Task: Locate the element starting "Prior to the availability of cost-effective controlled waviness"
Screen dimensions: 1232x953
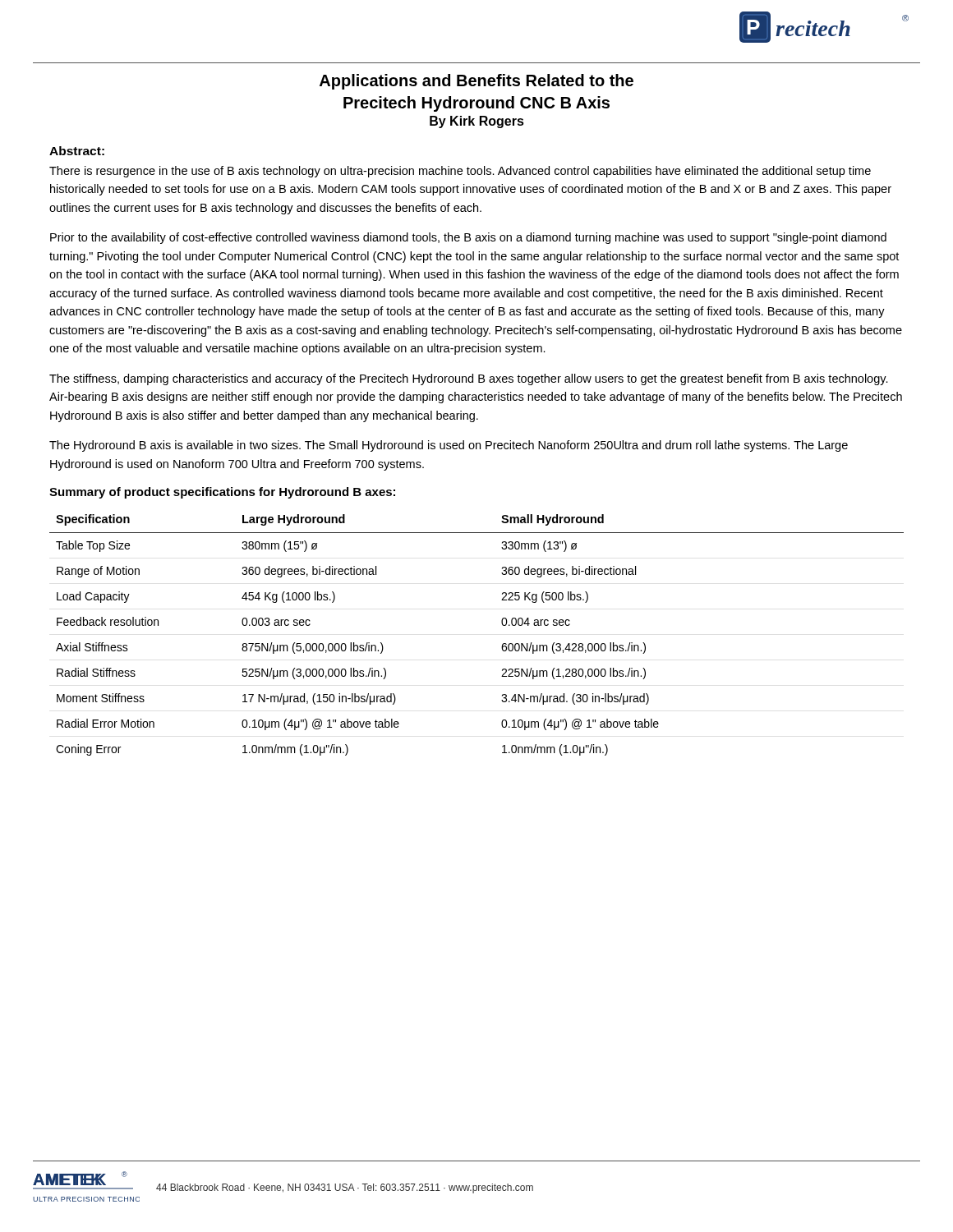Action: click(476, 293)
